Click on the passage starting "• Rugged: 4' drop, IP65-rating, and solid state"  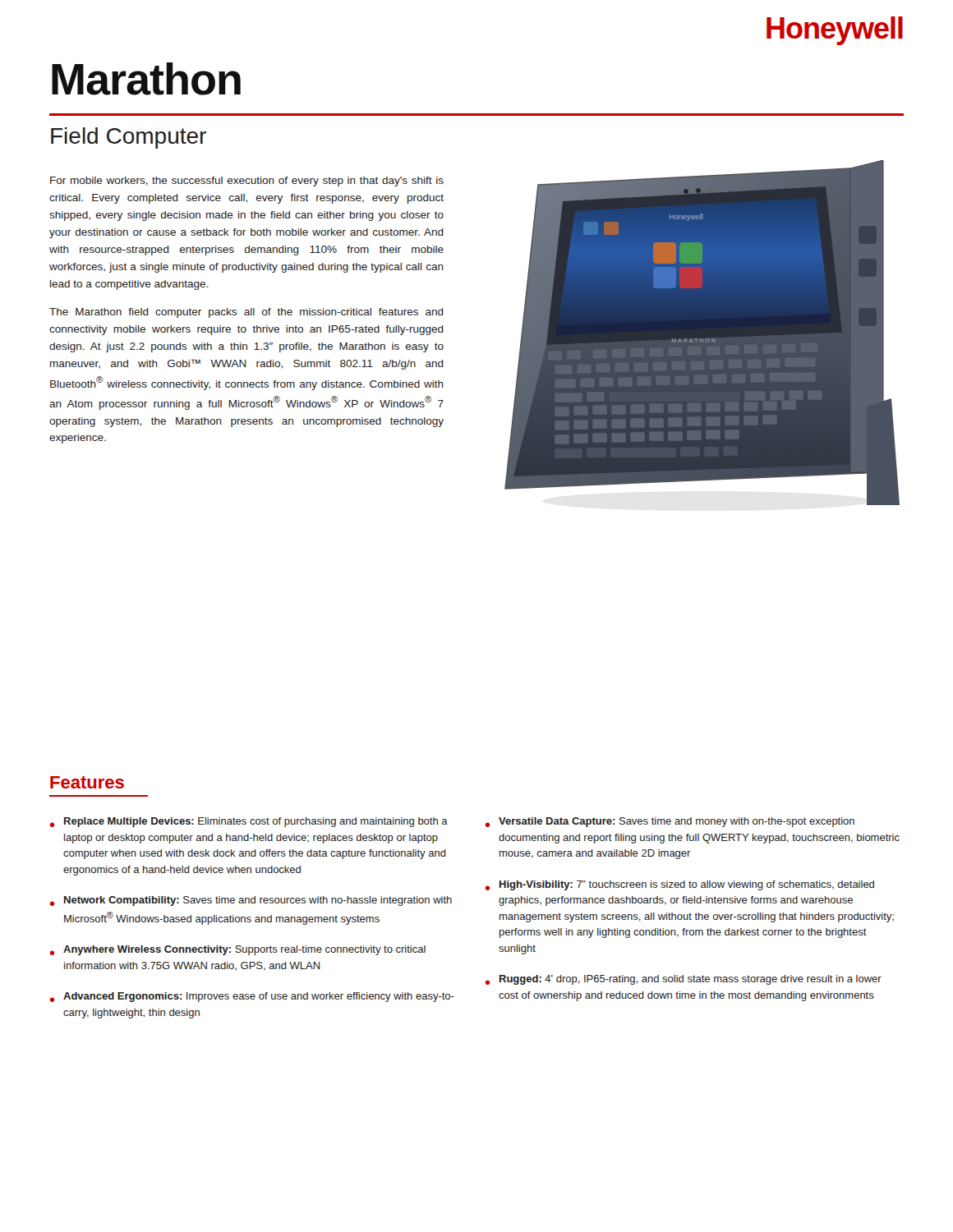[694, 987]
